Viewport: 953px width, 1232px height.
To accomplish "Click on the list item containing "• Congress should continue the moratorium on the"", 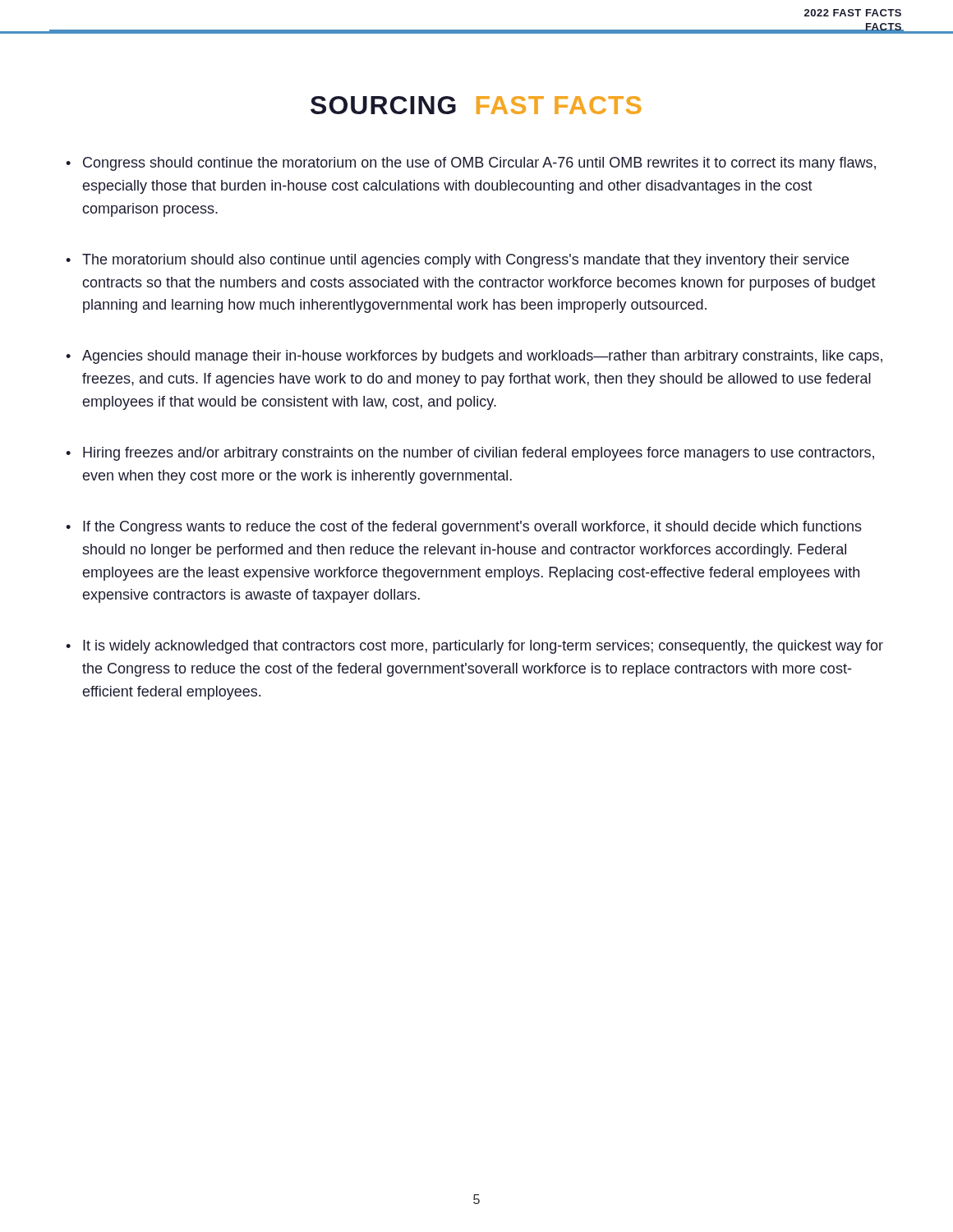I will [476, 186].
